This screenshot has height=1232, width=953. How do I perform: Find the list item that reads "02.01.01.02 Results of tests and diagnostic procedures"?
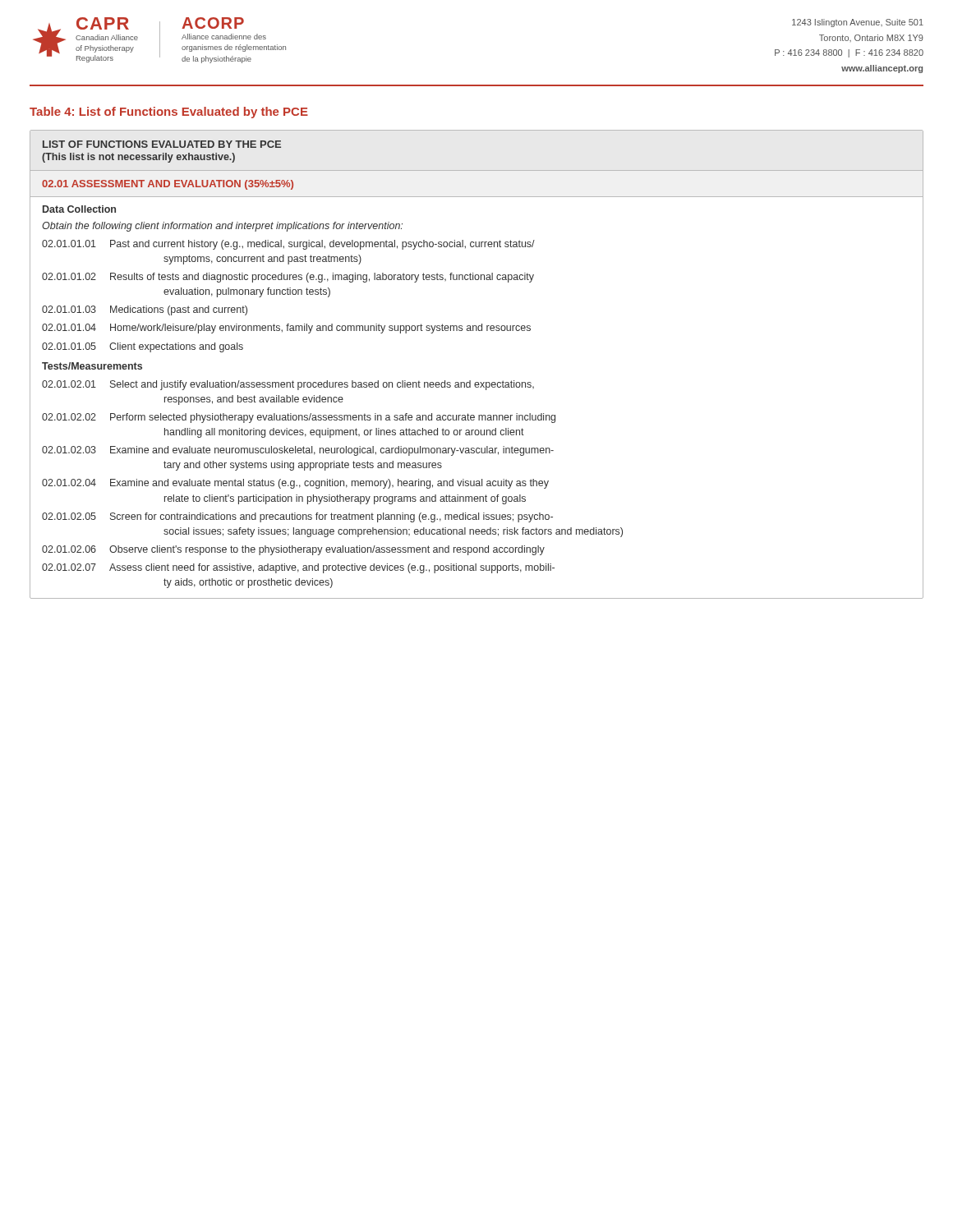click(x=476, y=284)
